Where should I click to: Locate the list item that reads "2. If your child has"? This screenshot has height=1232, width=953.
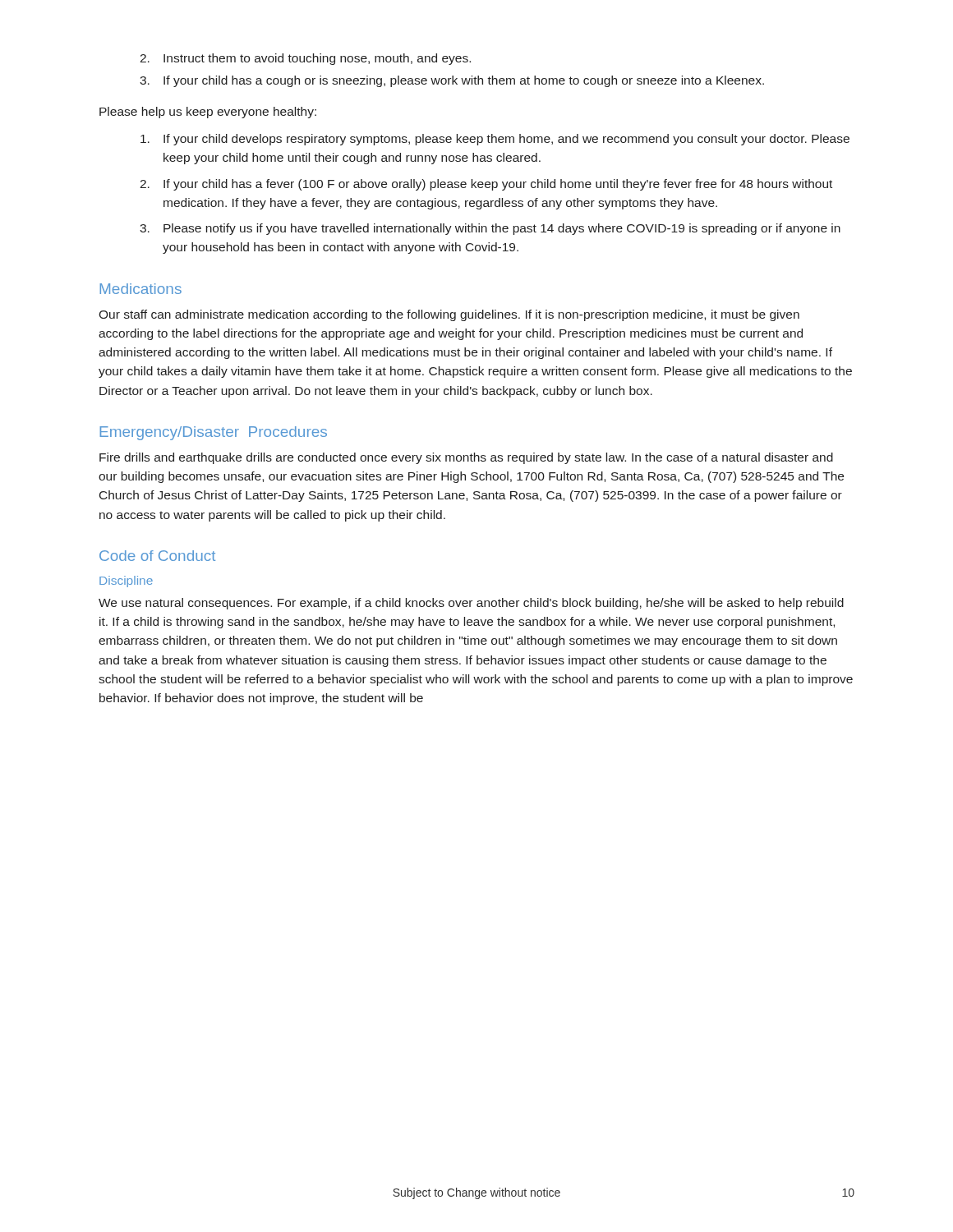point(493,193)
